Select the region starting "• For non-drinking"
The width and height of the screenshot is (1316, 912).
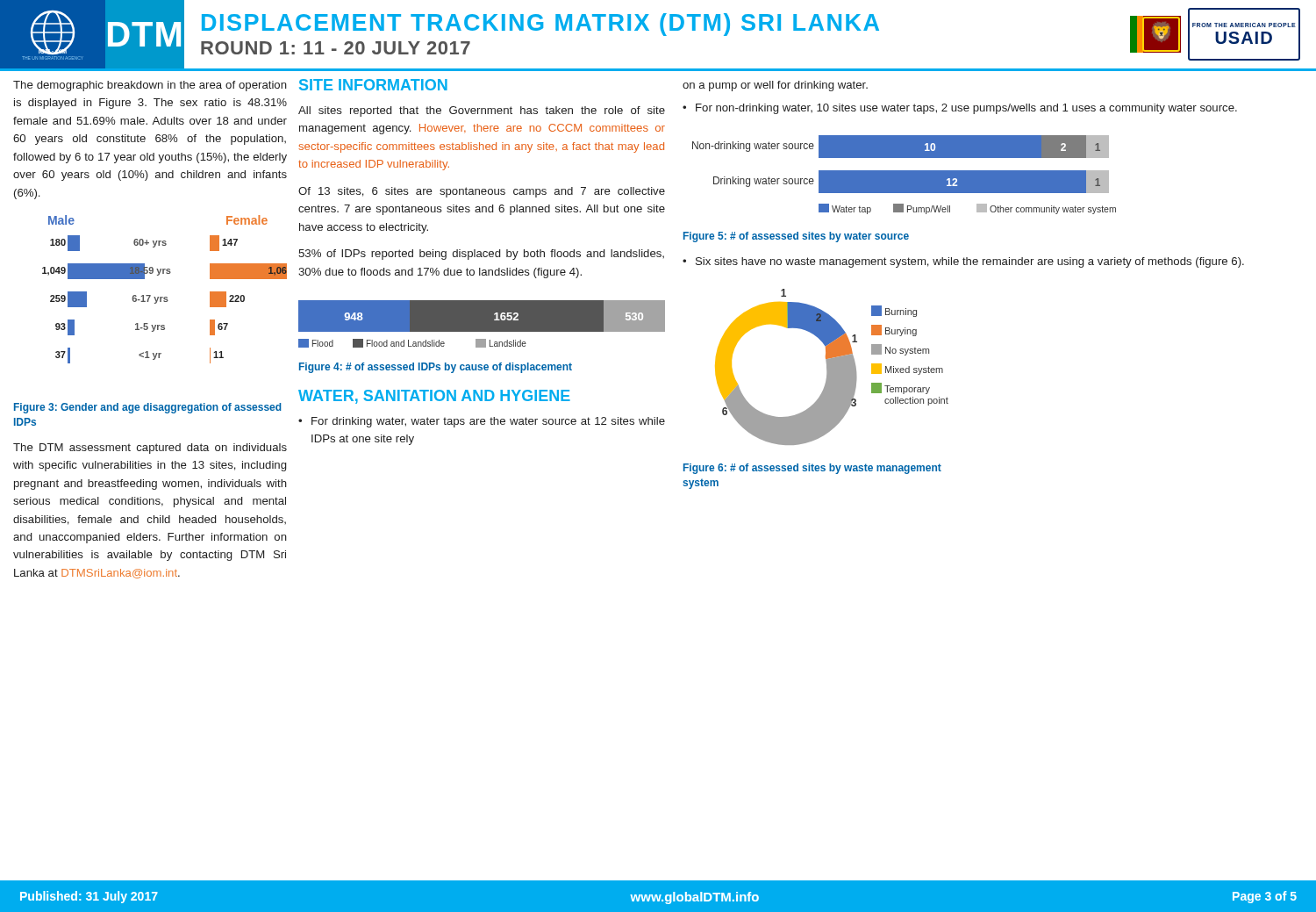click(960, 109)
